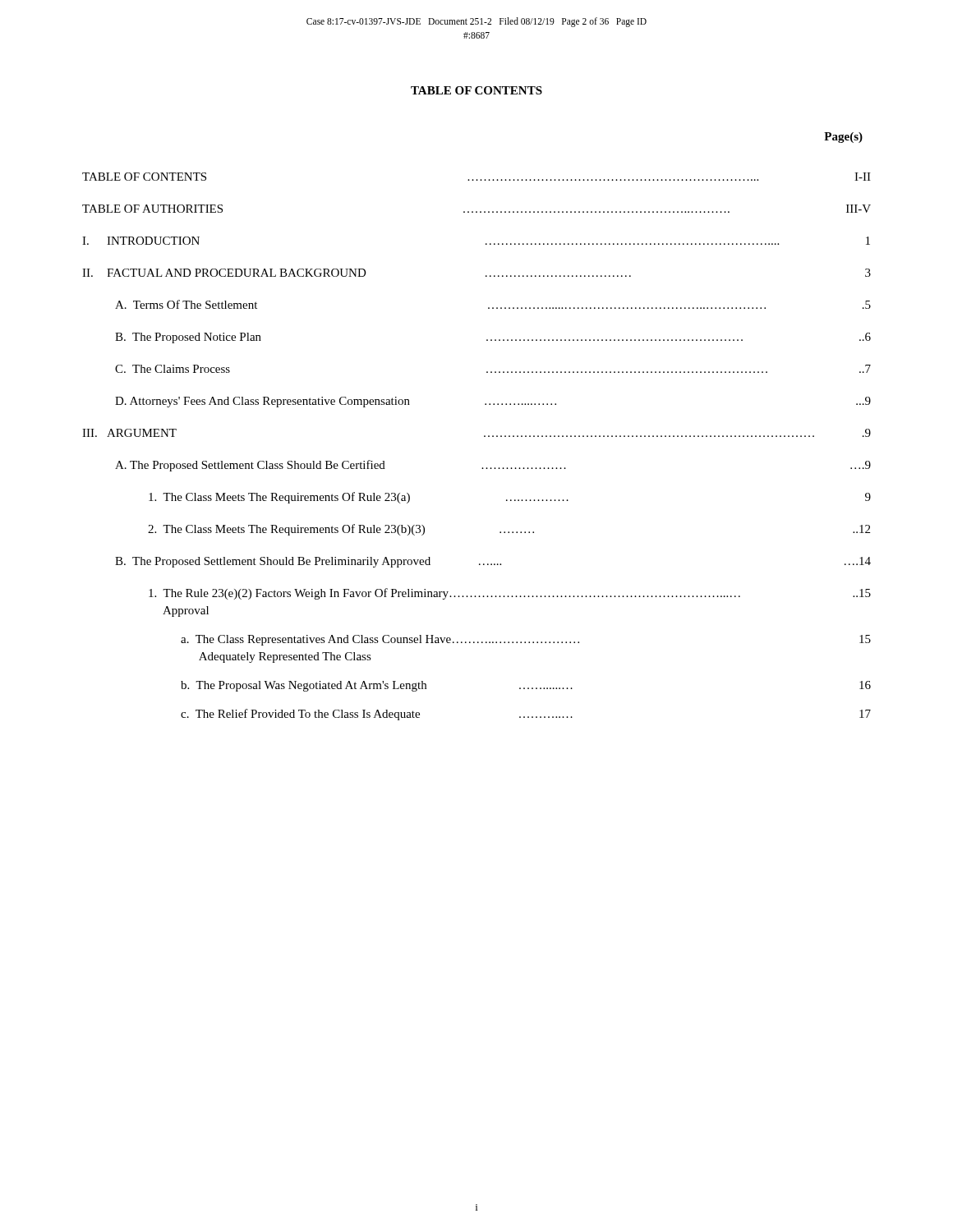This screenshot has height=1232, width=953.
Task: Click on the list item that reads "C. The Claims Process……………………………………………………………..7"
Action: 493,369
